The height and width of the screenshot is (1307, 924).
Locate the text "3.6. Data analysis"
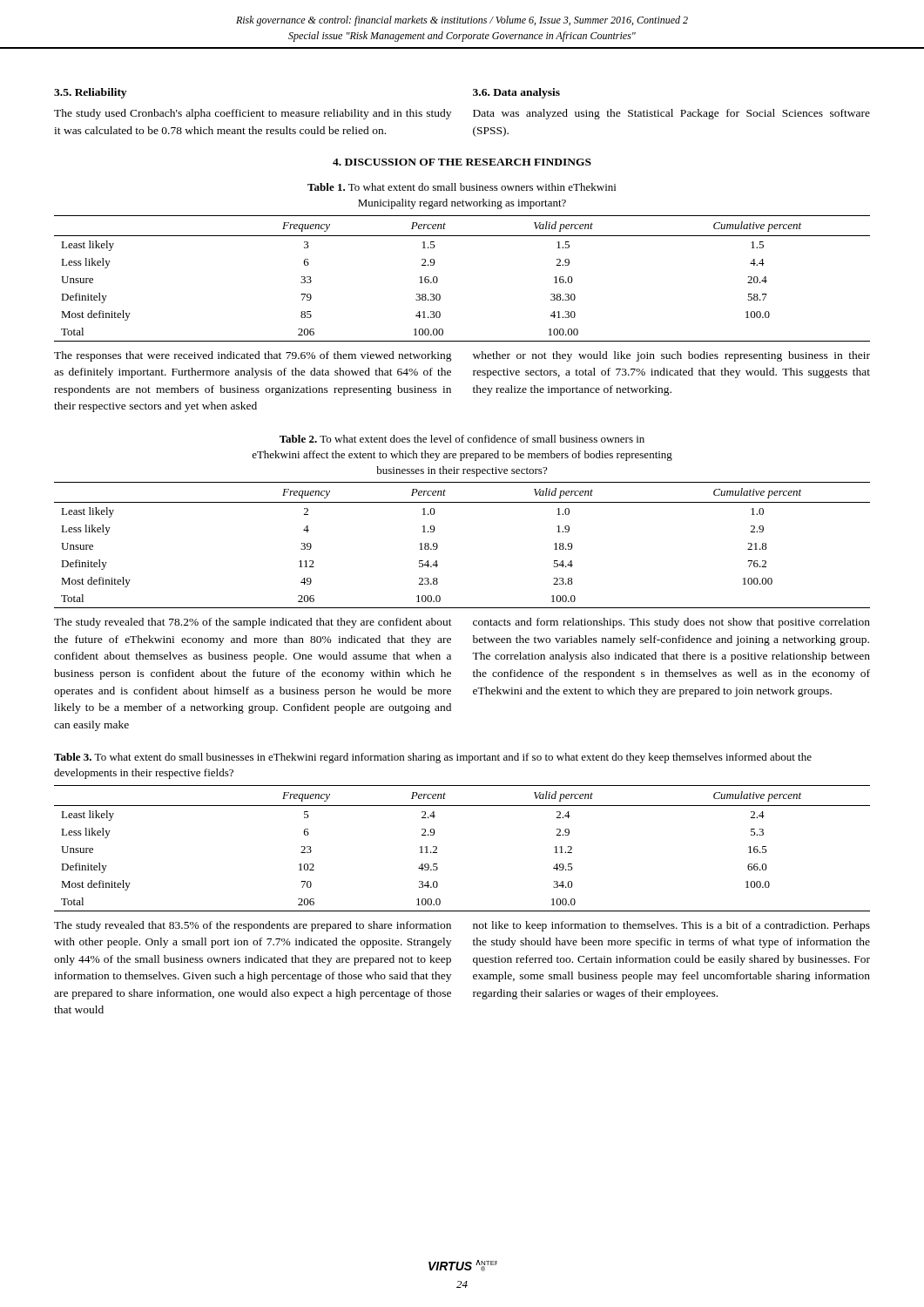coord(516,92)
